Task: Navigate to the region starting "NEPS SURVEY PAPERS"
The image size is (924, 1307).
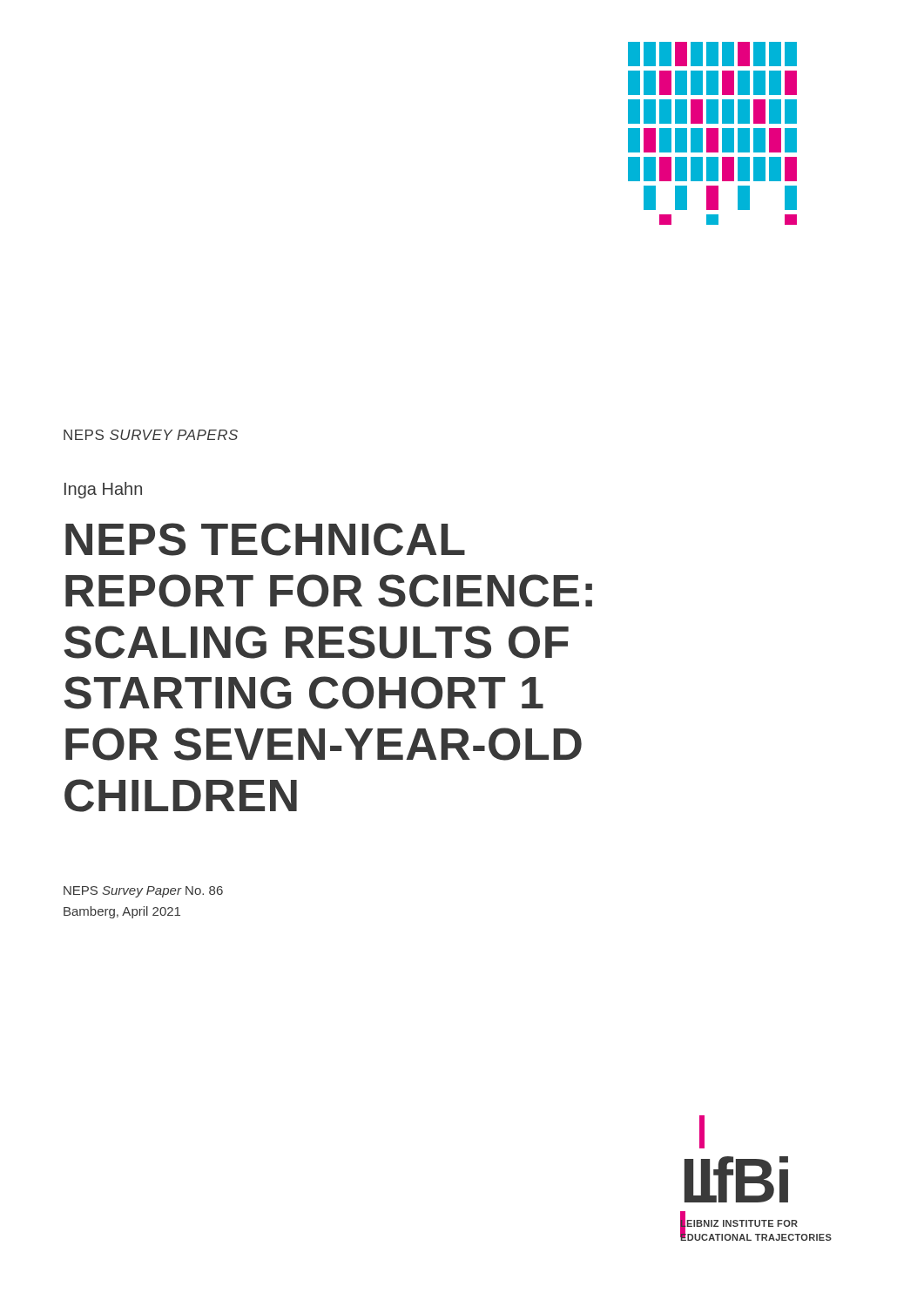Action: (x=151, y=435)
